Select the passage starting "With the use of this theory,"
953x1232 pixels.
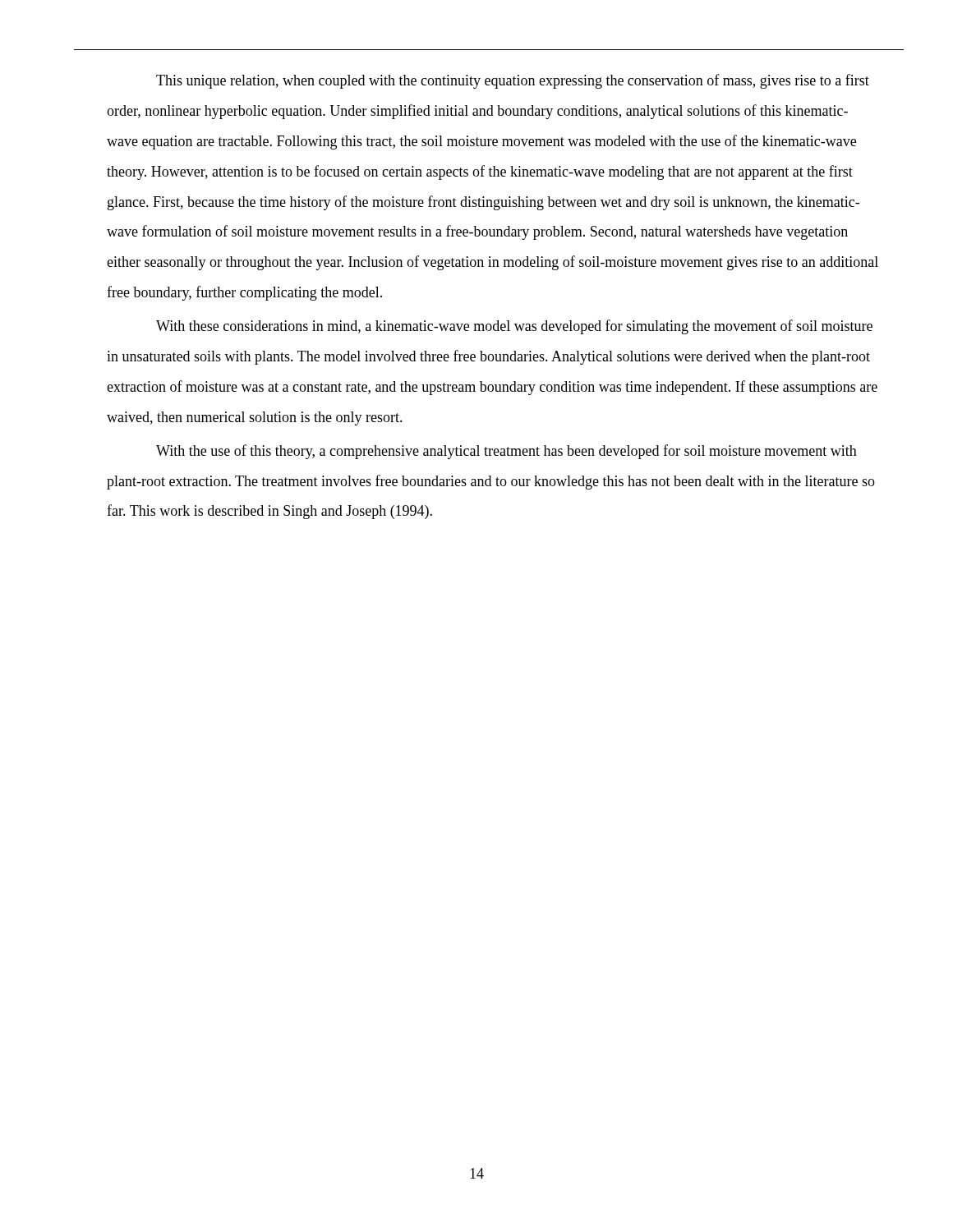[493, 481]
